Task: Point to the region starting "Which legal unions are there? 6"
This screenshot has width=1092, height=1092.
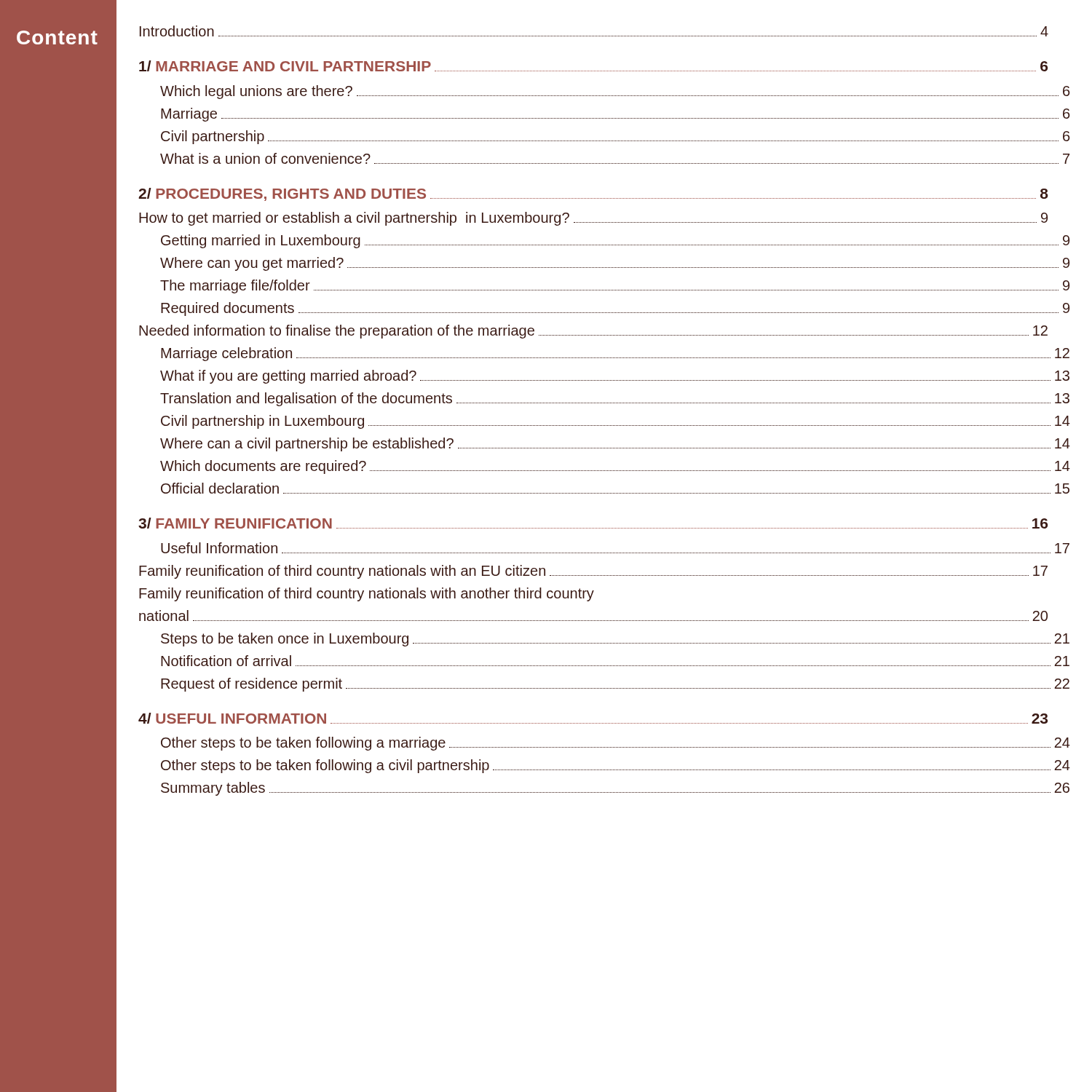Action: tap(615, 91)
